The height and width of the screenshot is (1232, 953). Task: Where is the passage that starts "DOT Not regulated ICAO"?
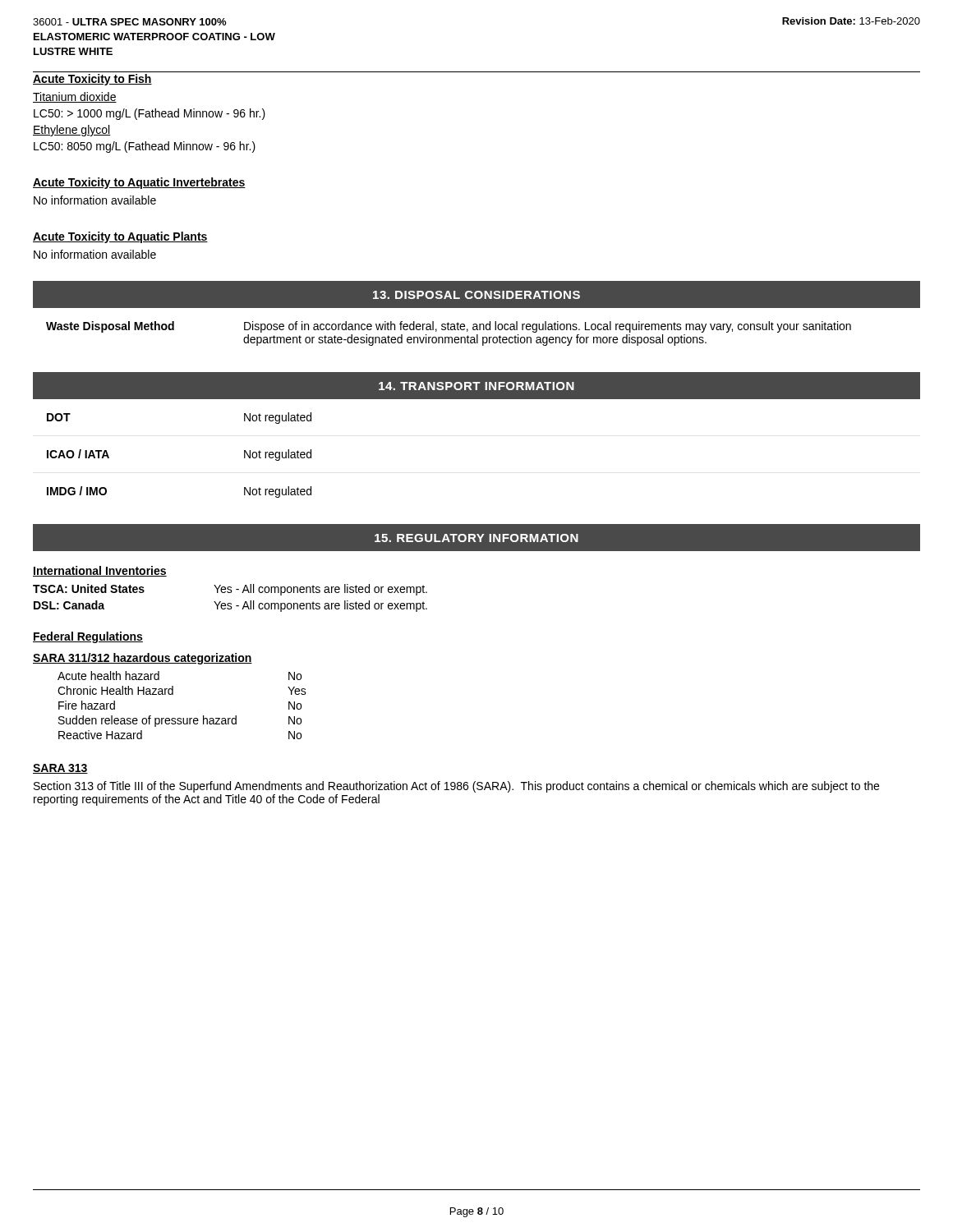(x=57, y=419)
